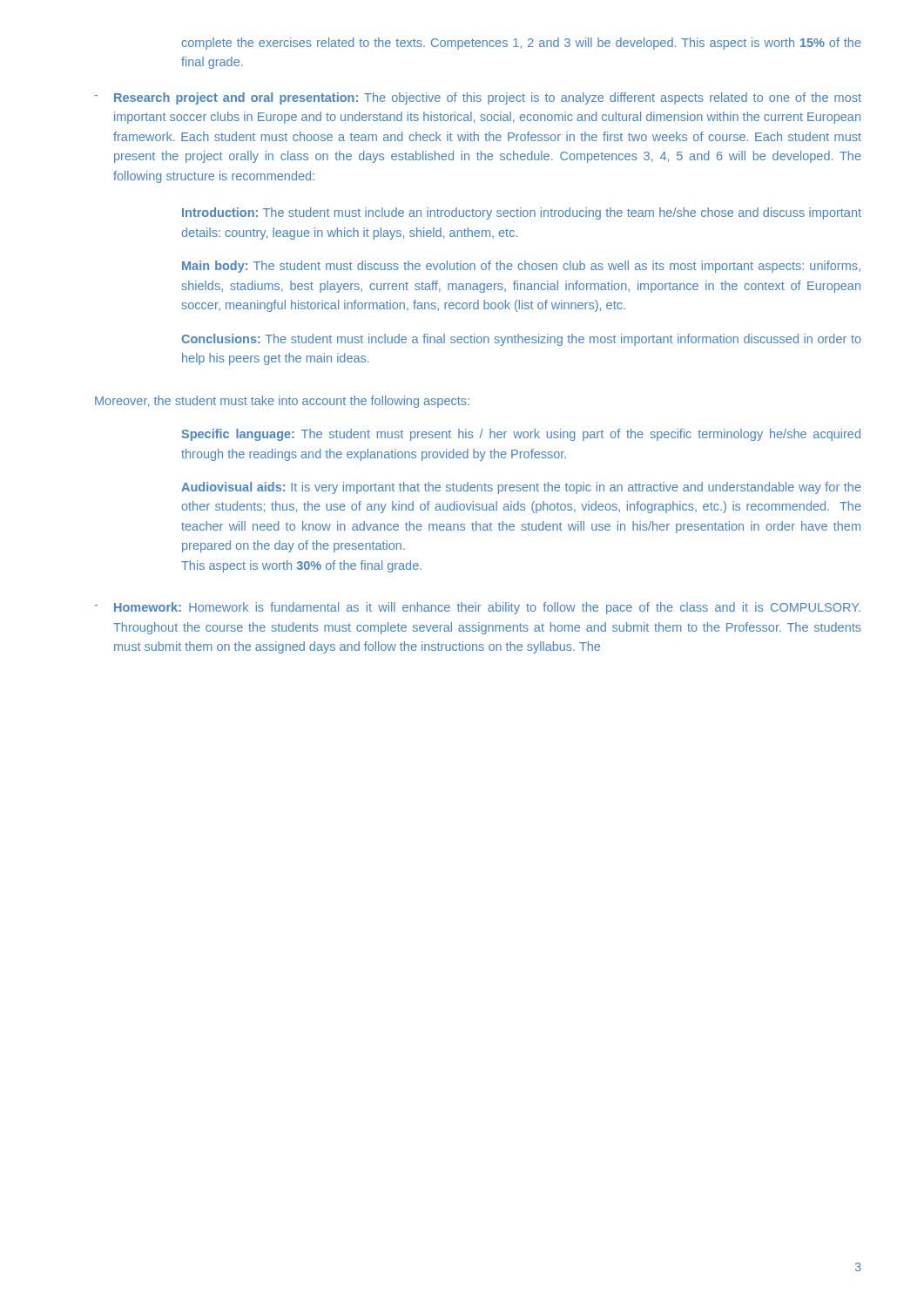Find the text block that says "Introduction: The student must include an introductory section"
The width and height of the screenshot is (924, 1307).
[x=521, y=223]
